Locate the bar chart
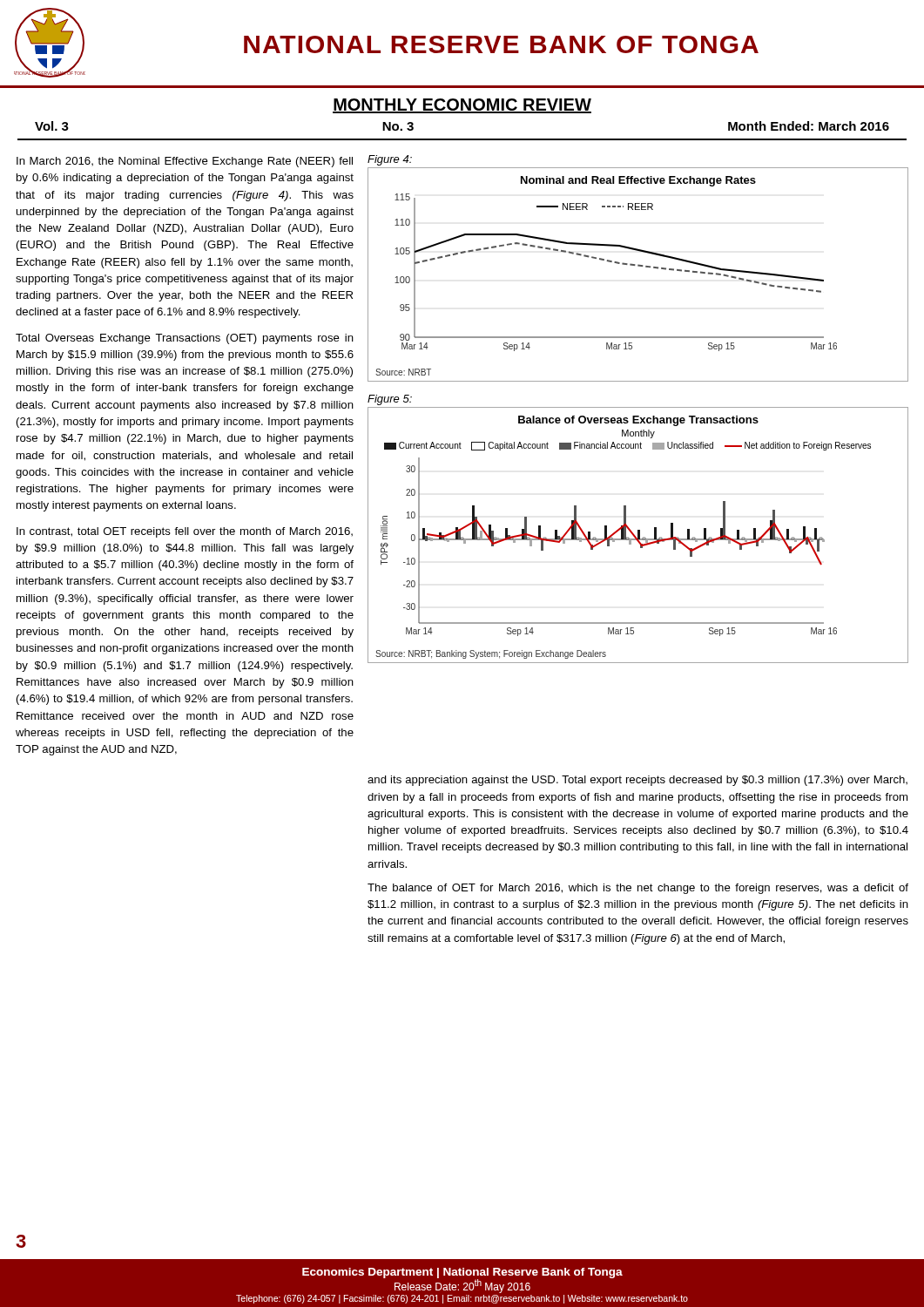924x1307 pixels. [638, 535]
